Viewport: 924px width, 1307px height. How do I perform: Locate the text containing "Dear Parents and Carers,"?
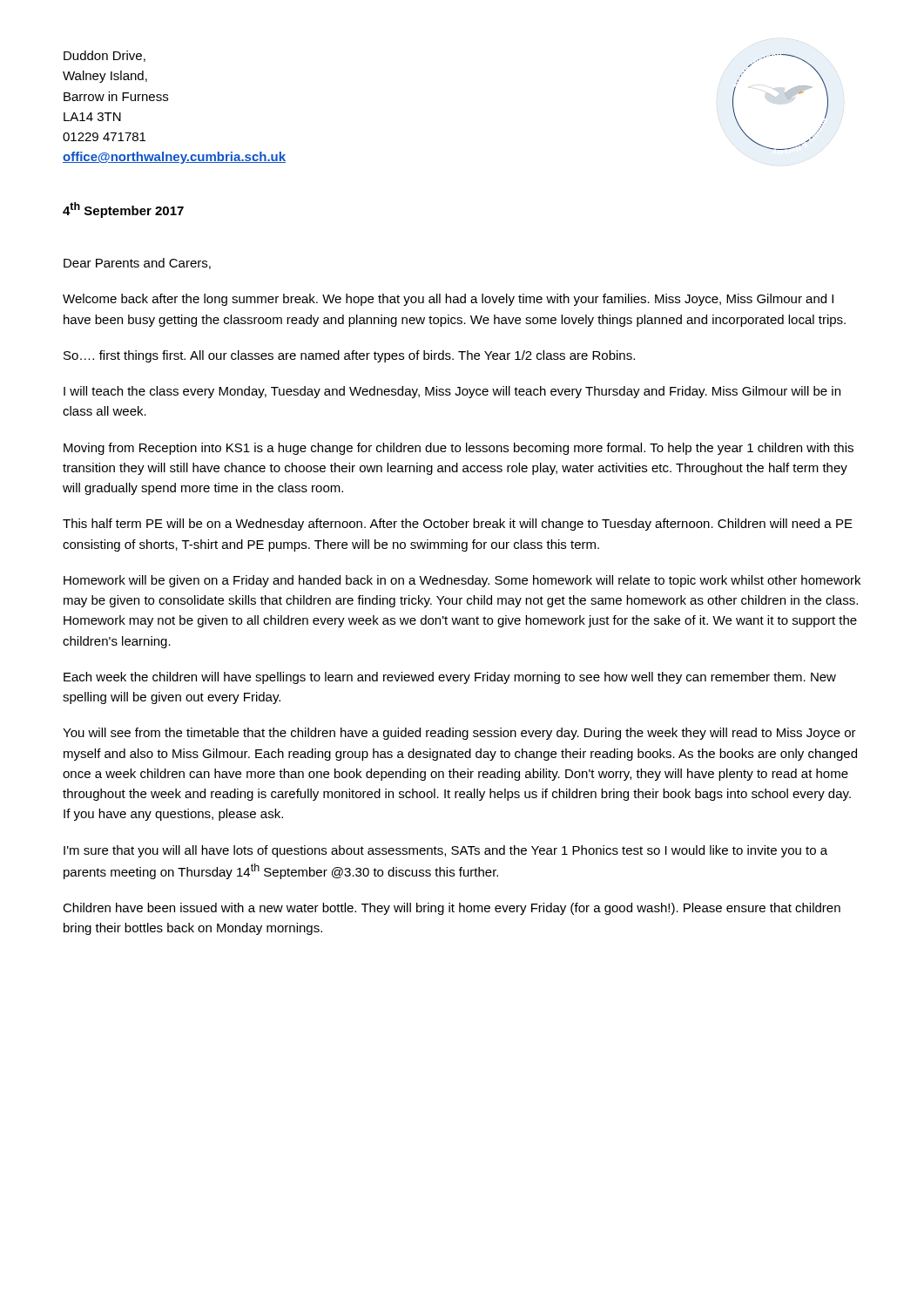pyautogui.click(x=137, y=264)
